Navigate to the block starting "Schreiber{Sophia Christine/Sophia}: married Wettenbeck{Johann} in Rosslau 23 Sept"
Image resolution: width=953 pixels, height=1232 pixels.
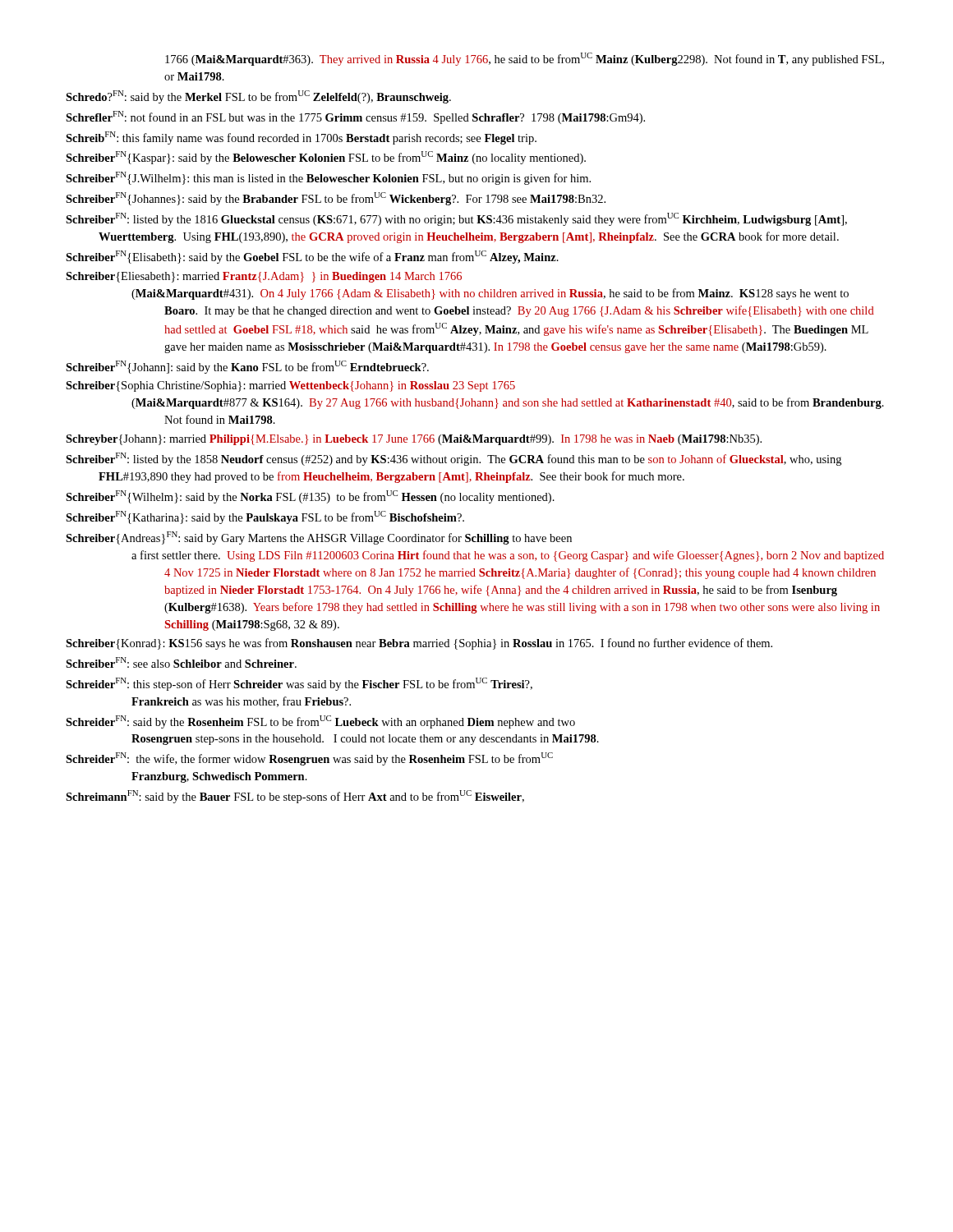point(476,404)
